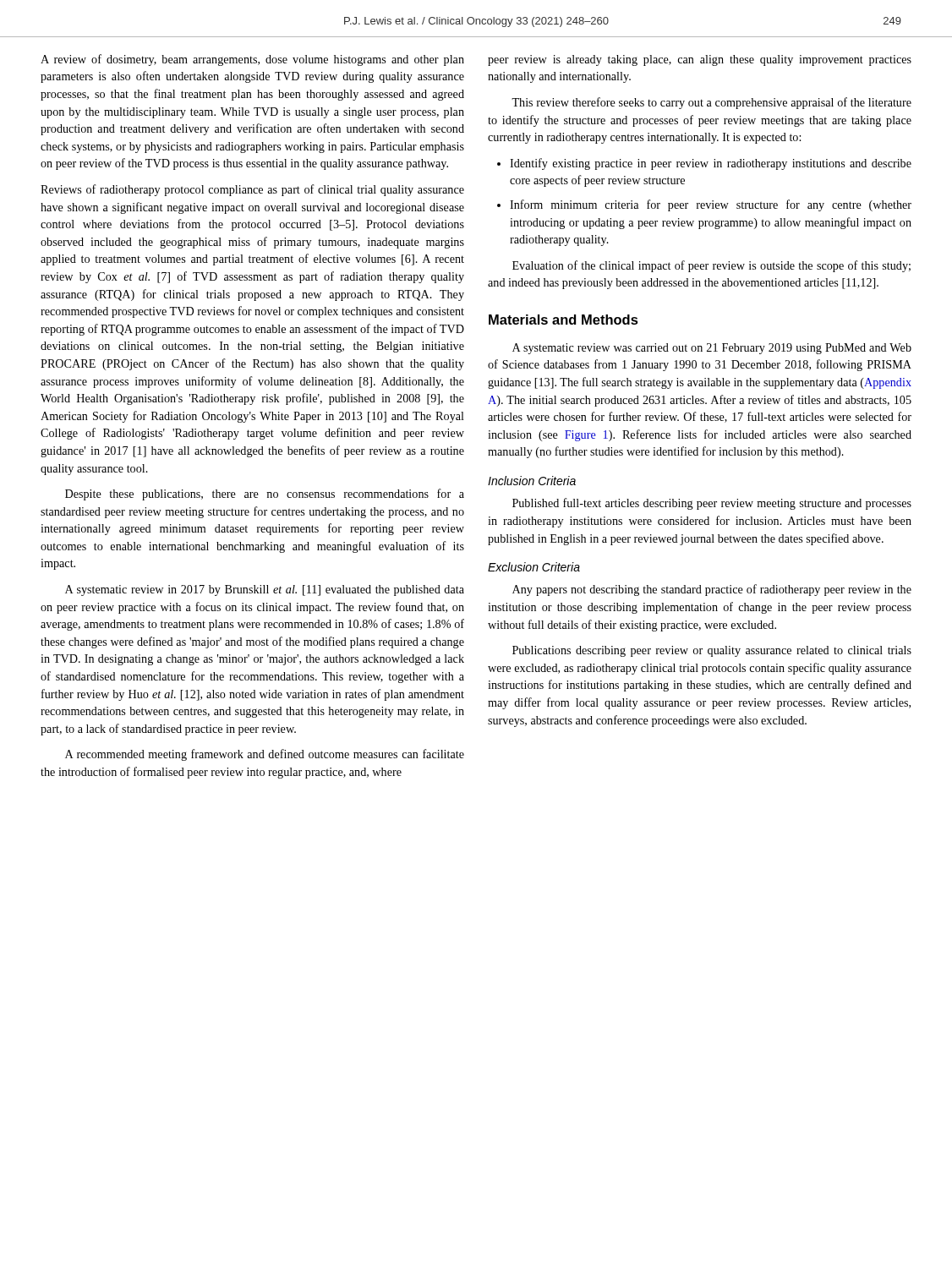Point to the region starting "Inclusion Criteria"
Image resolution: width=952 pixels, height=1268 pixels.
click(532, 481)
